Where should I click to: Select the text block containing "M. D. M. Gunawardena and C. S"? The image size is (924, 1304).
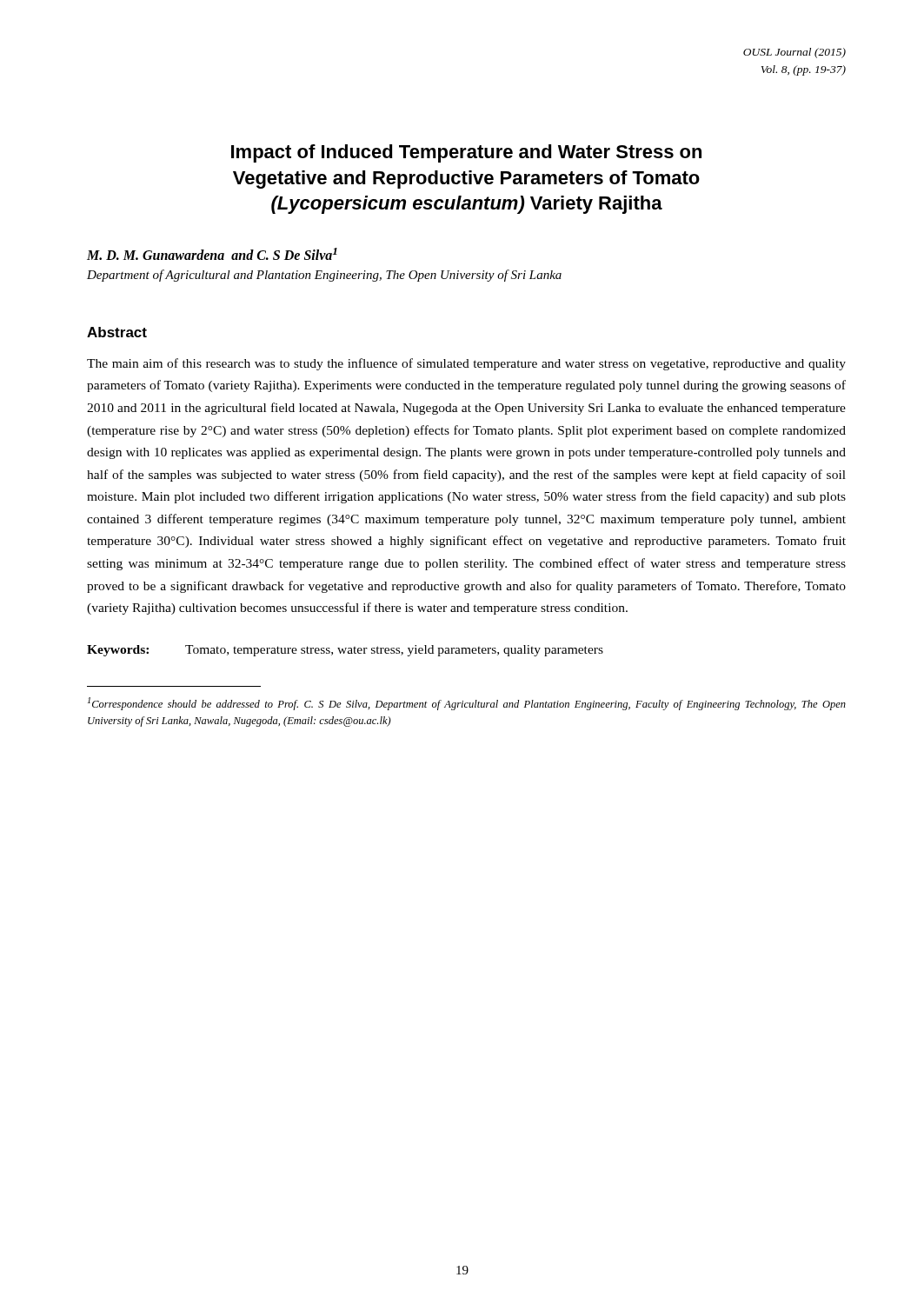click(213, 254)
